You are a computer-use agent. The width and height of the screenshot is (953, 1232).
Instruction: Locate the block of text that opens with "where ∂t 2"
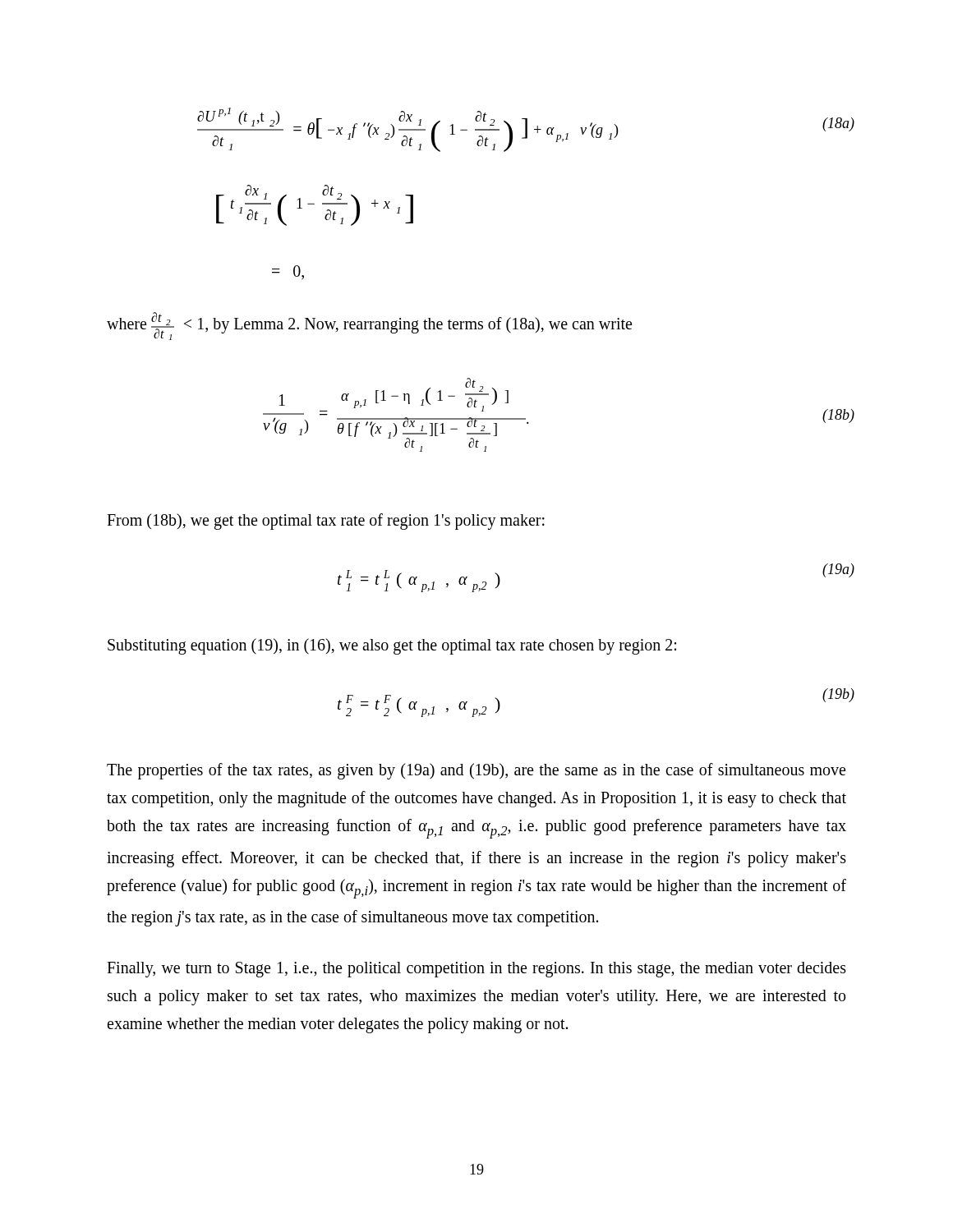coord(370,326)
